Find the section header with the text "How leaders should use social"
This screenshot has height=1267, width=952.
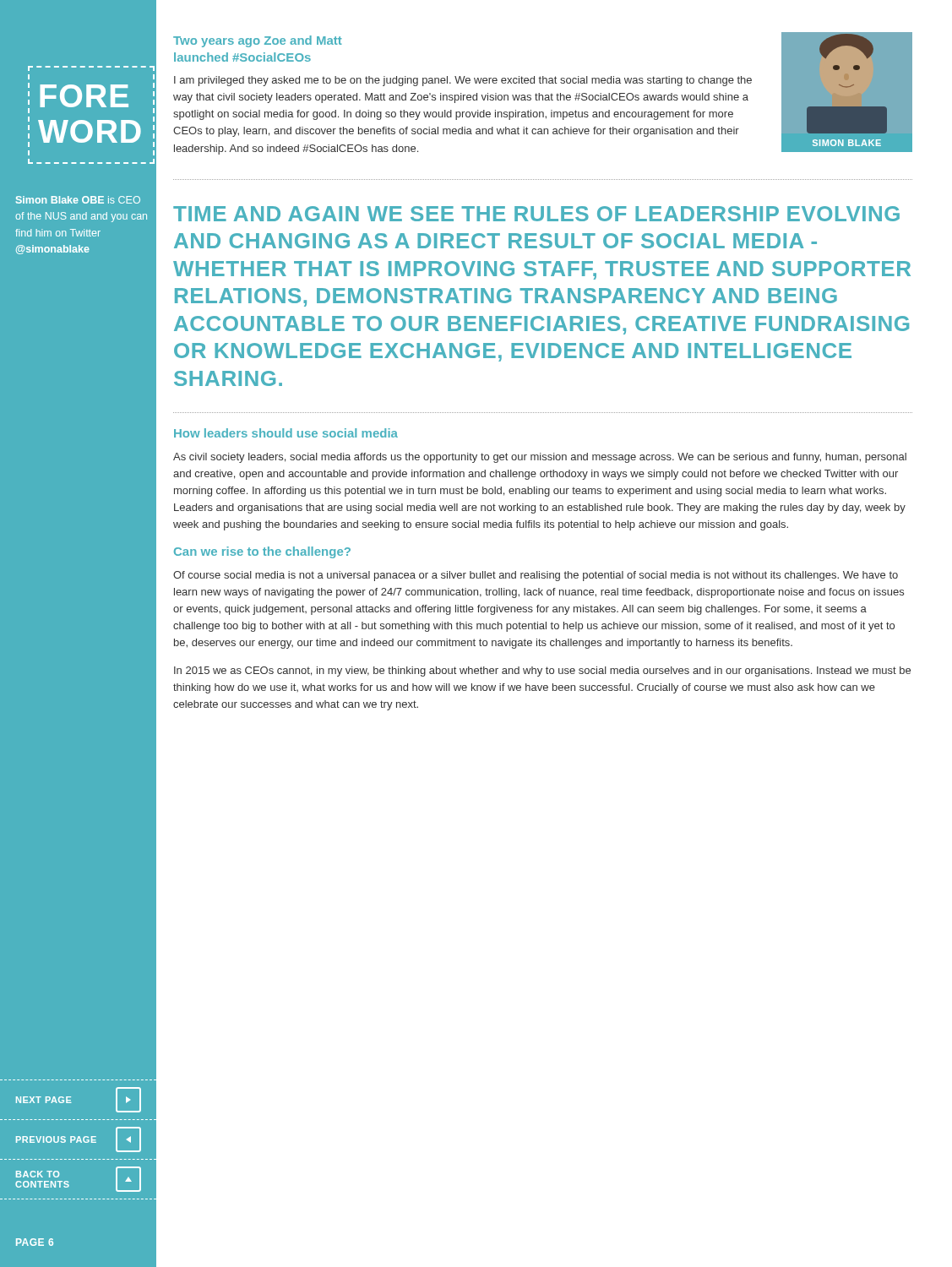coord(286,433)
